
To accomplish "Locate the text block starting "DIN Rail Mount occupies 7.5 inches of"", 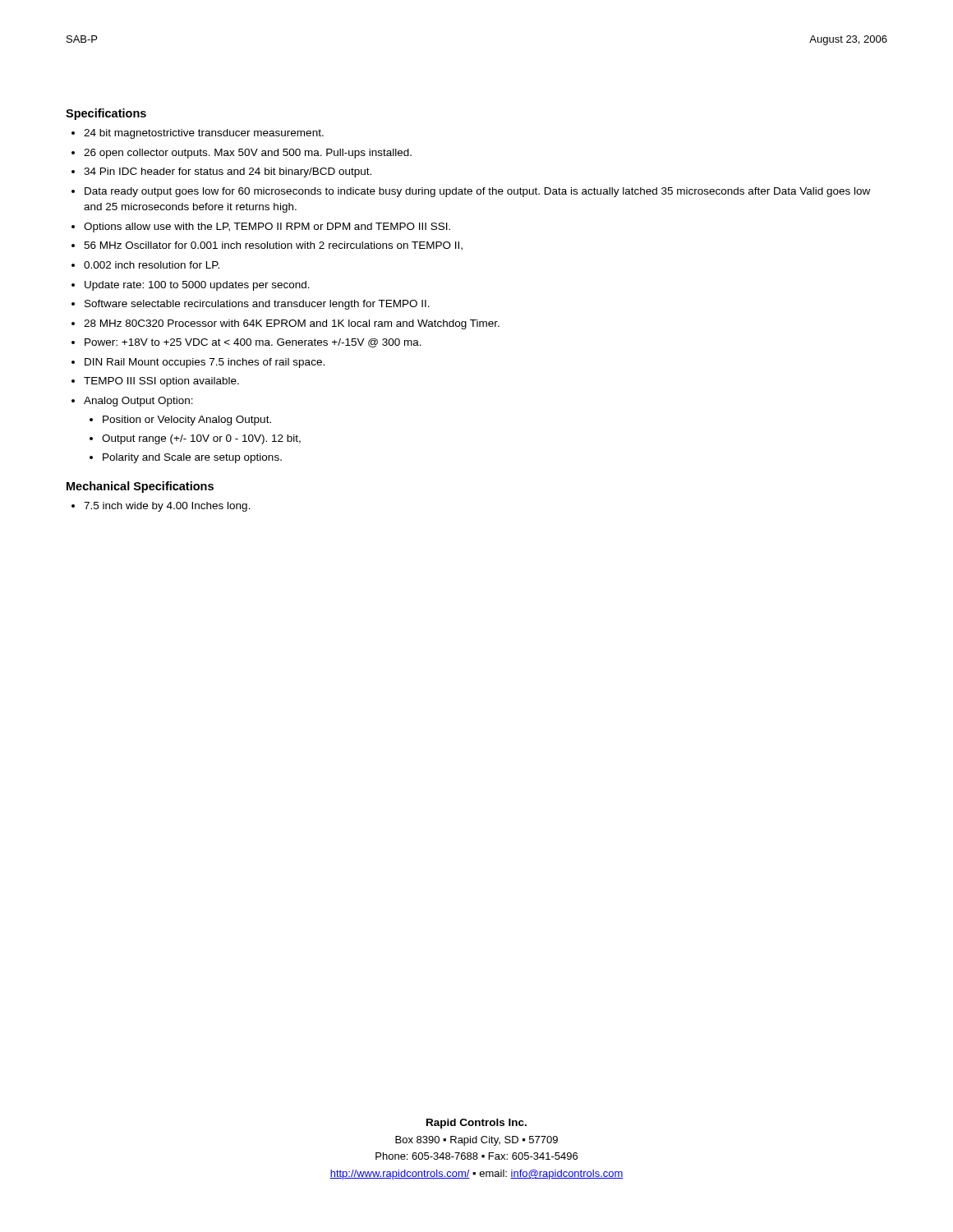I will pyautogui.click(x=205, y=362).
